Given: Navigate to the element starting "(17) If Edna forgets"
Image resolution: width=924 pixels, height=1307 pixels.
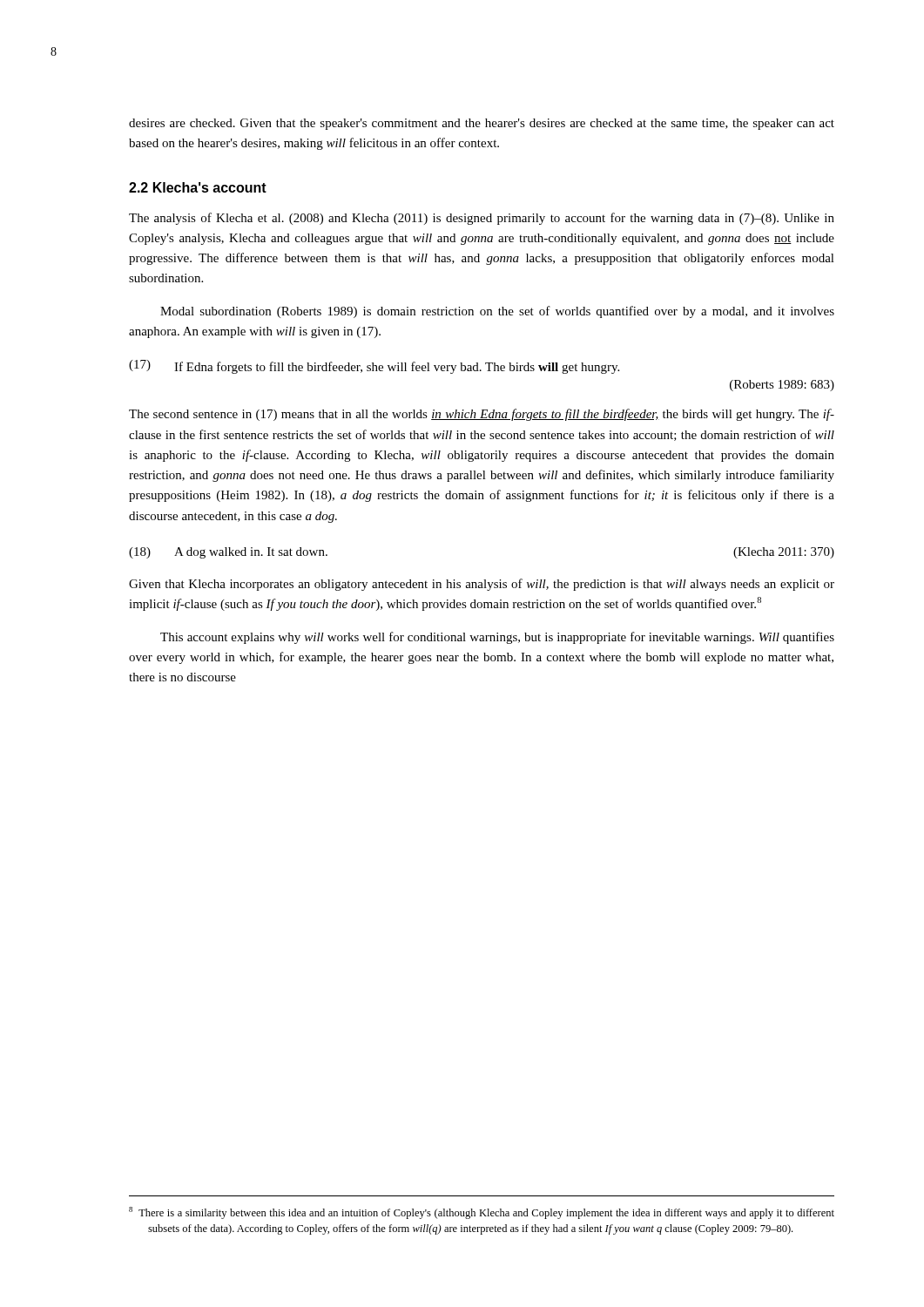Looking at the screenshot, I should pyautogui.click(x=482, y=375).
